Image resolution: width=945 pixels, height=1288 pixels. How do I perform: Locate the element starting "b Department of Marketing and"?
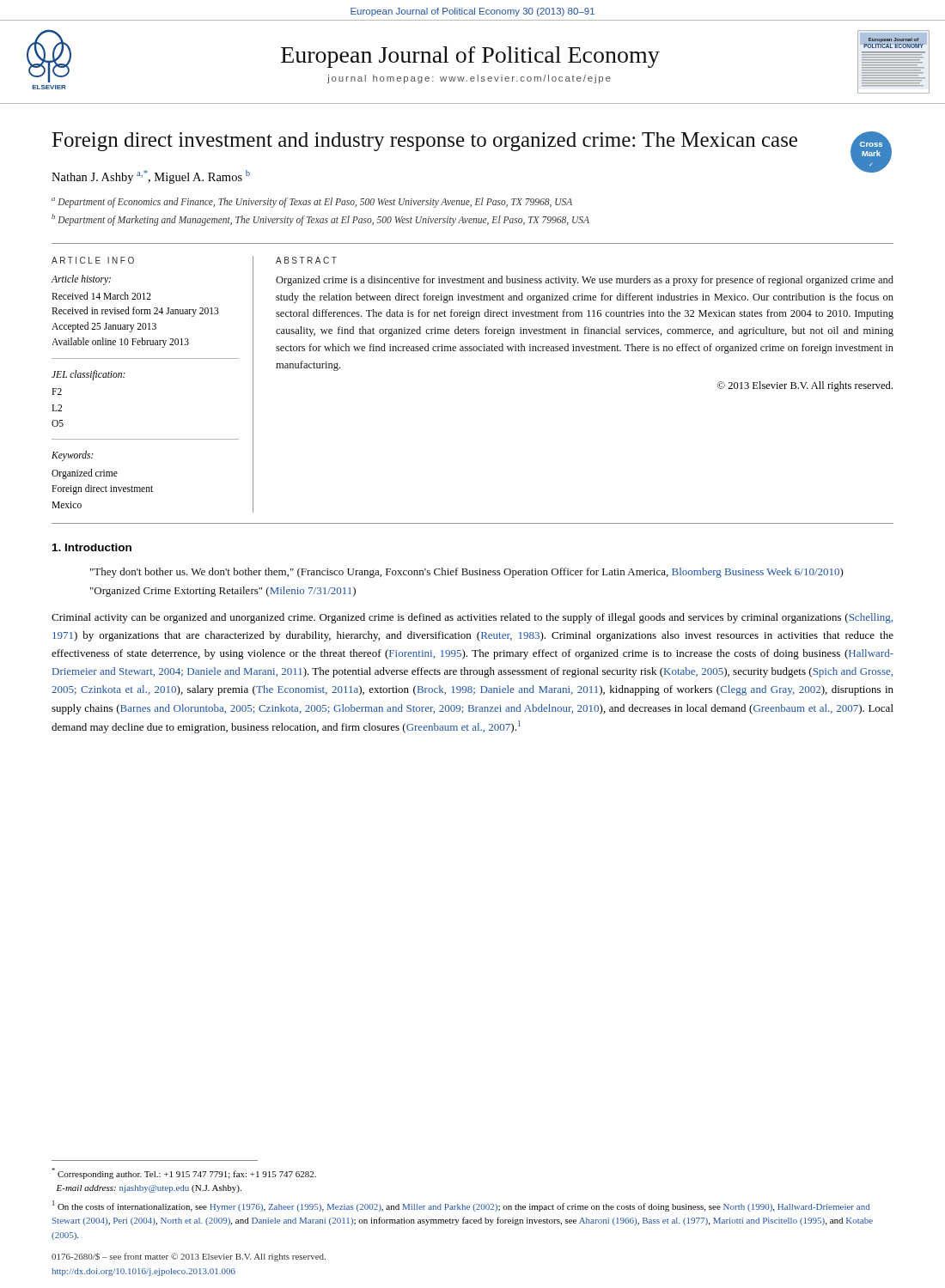coord(320,219)
